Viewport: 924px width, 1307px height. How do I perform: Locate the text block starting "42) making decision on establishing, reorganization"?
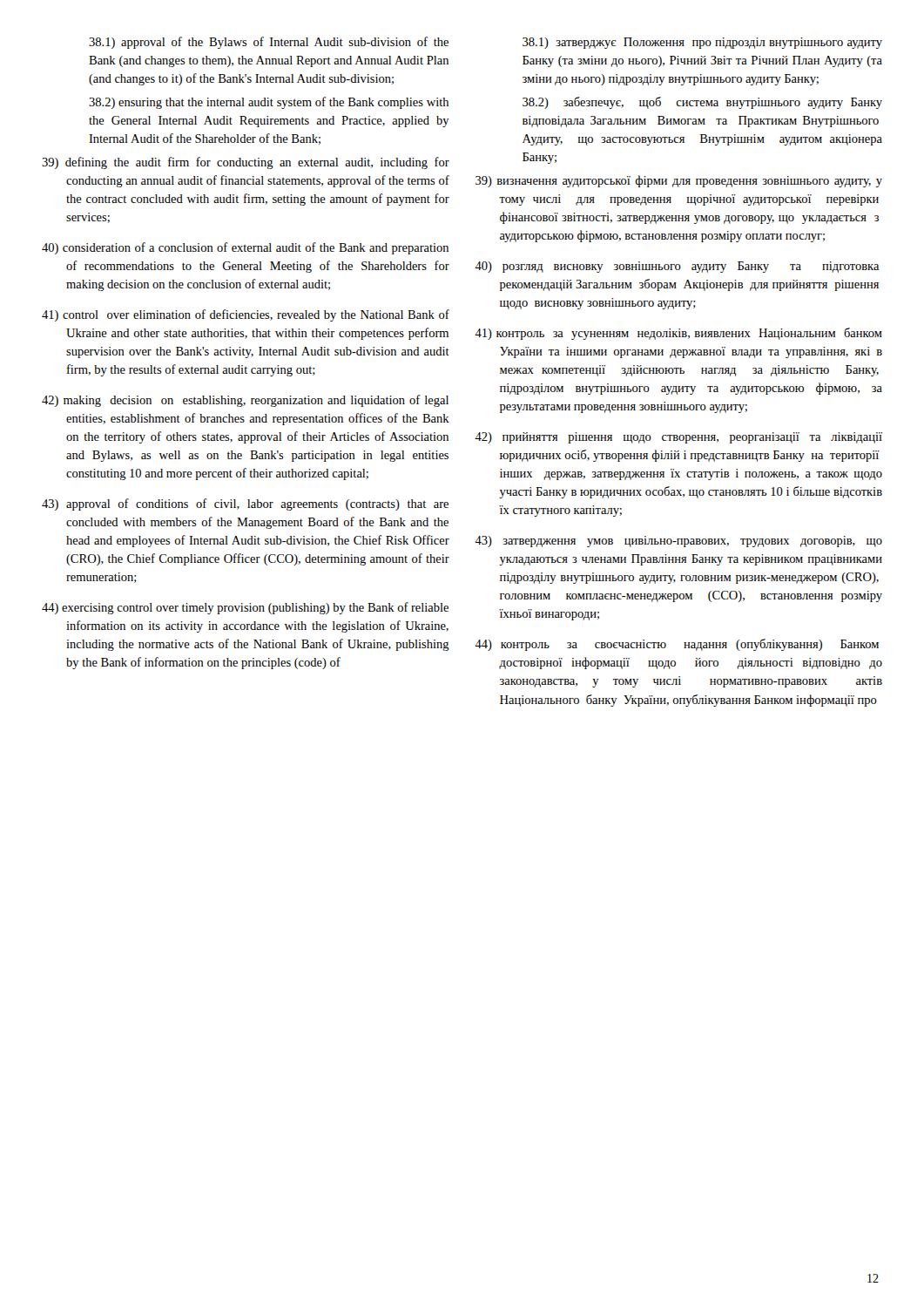(x=245, y=437)
